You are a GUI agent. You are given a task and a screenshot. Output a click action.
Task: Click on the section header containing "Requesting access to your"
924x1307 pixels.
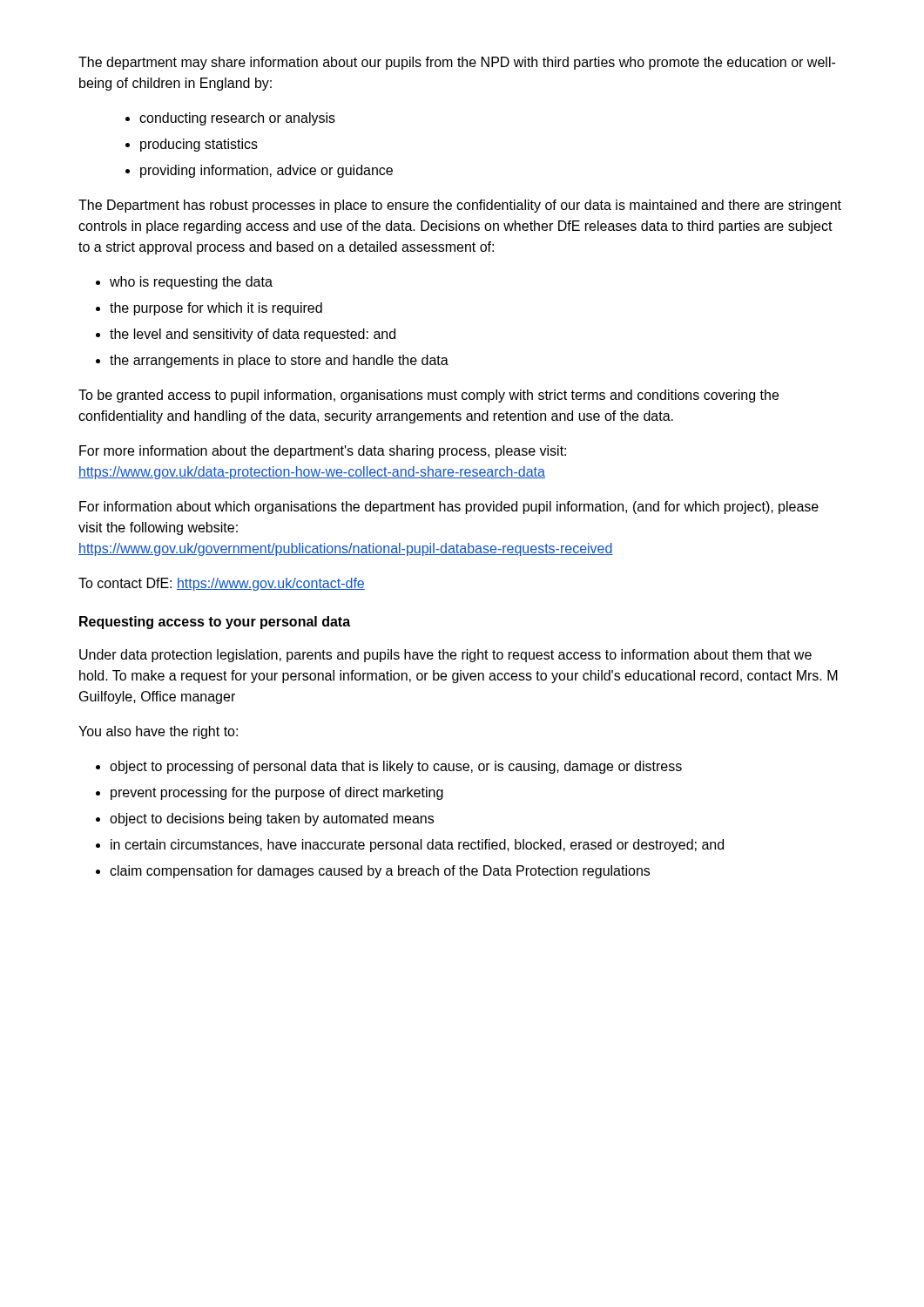(214, 622)
